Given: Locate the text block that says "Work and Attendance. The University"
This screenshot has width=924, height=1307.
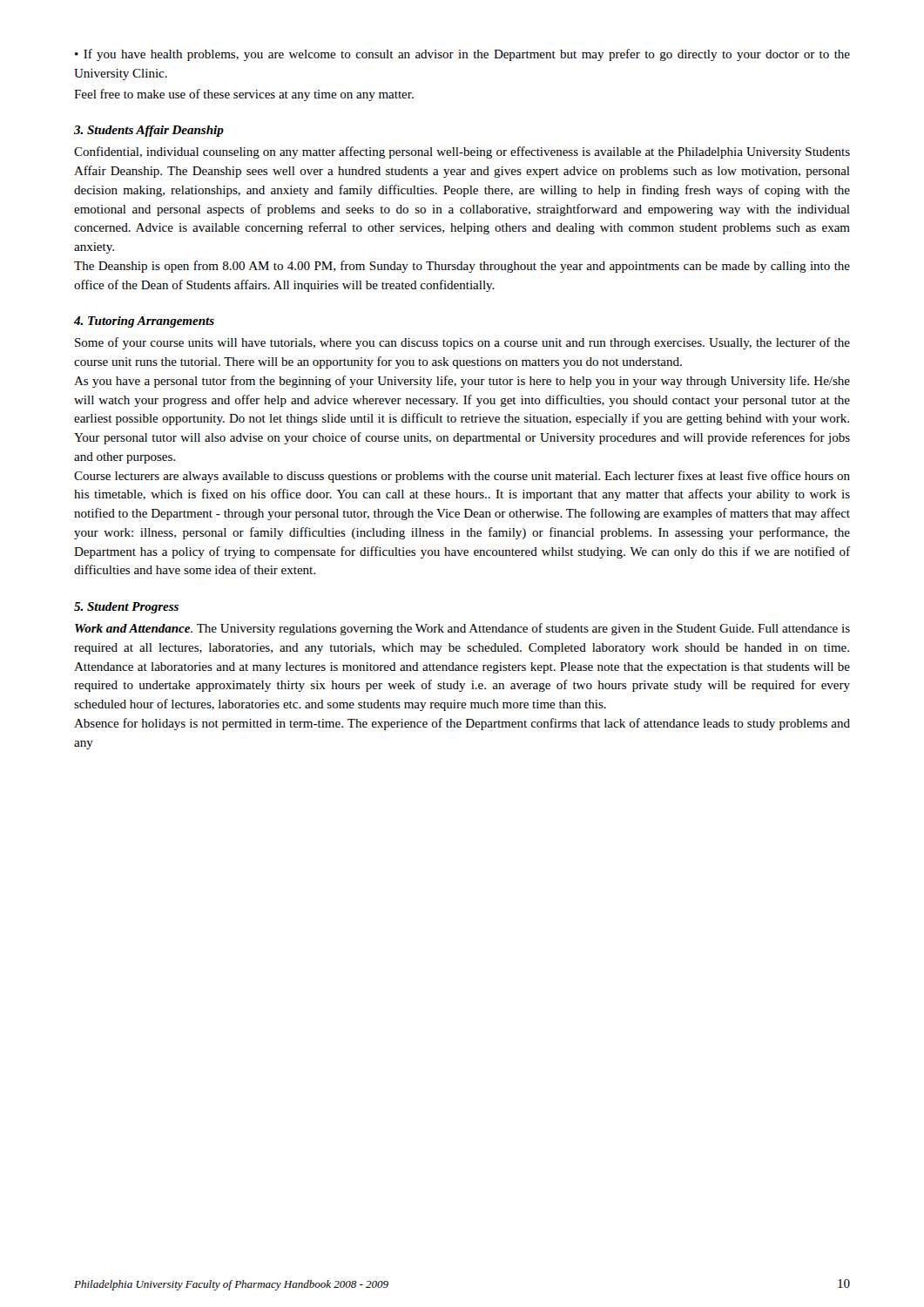Looking at the screenshot, I should click(462, 667).
